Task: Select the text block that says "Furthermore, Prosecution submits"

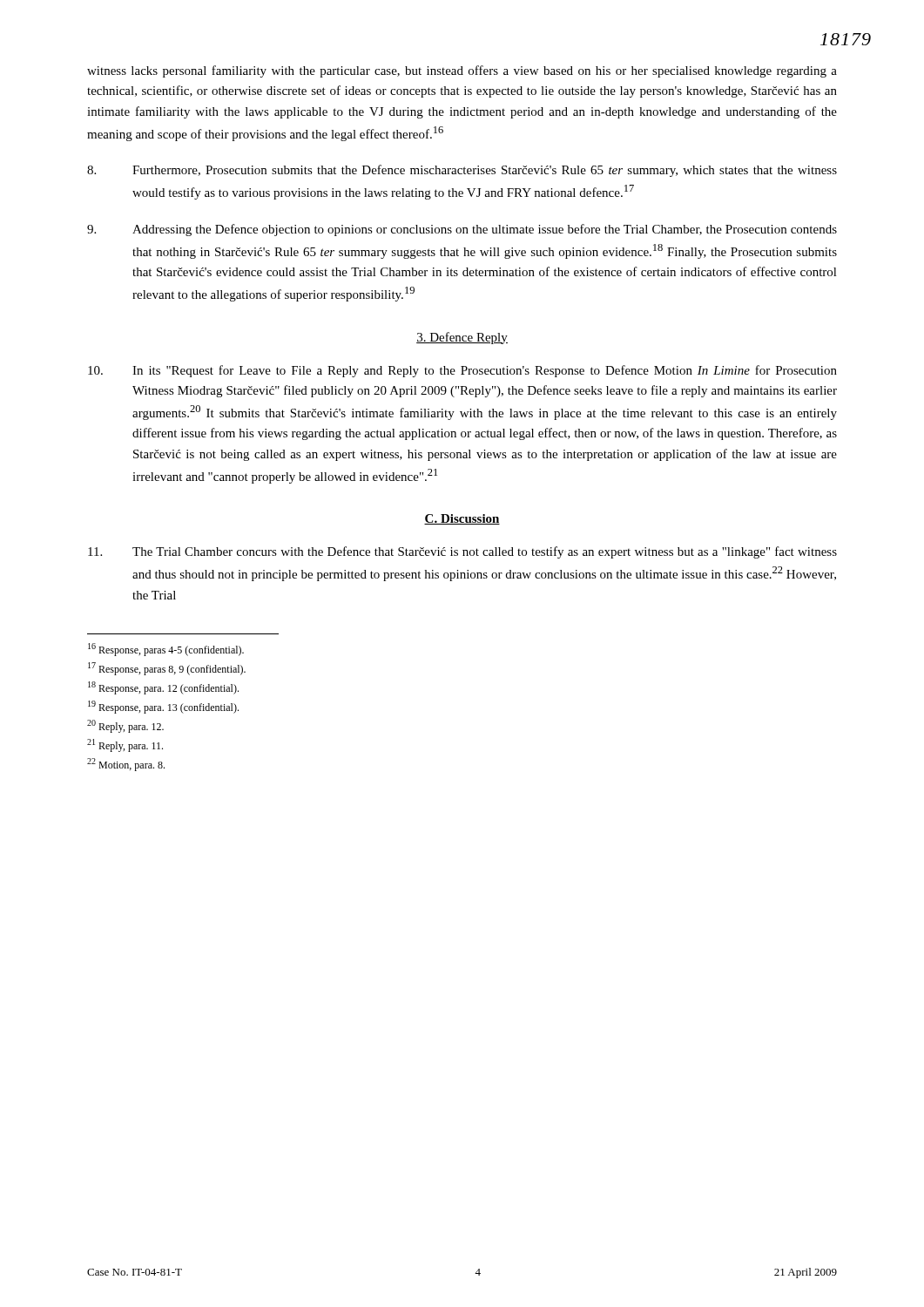Action: (x=462, y=182)
